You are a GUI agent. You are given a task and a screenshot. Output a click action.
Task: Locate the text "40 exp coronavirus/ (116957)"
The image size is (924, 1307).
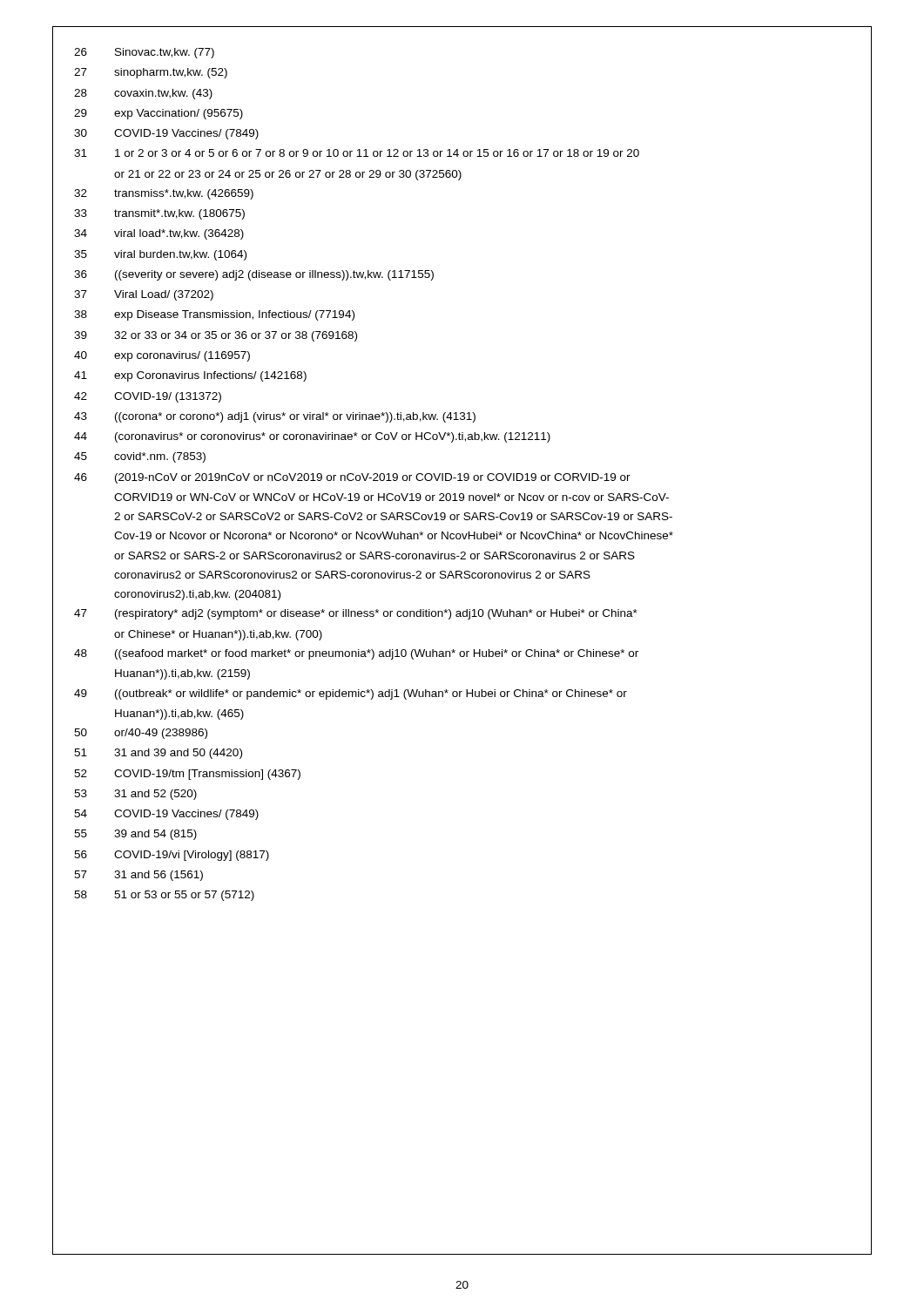coord(162,356)
